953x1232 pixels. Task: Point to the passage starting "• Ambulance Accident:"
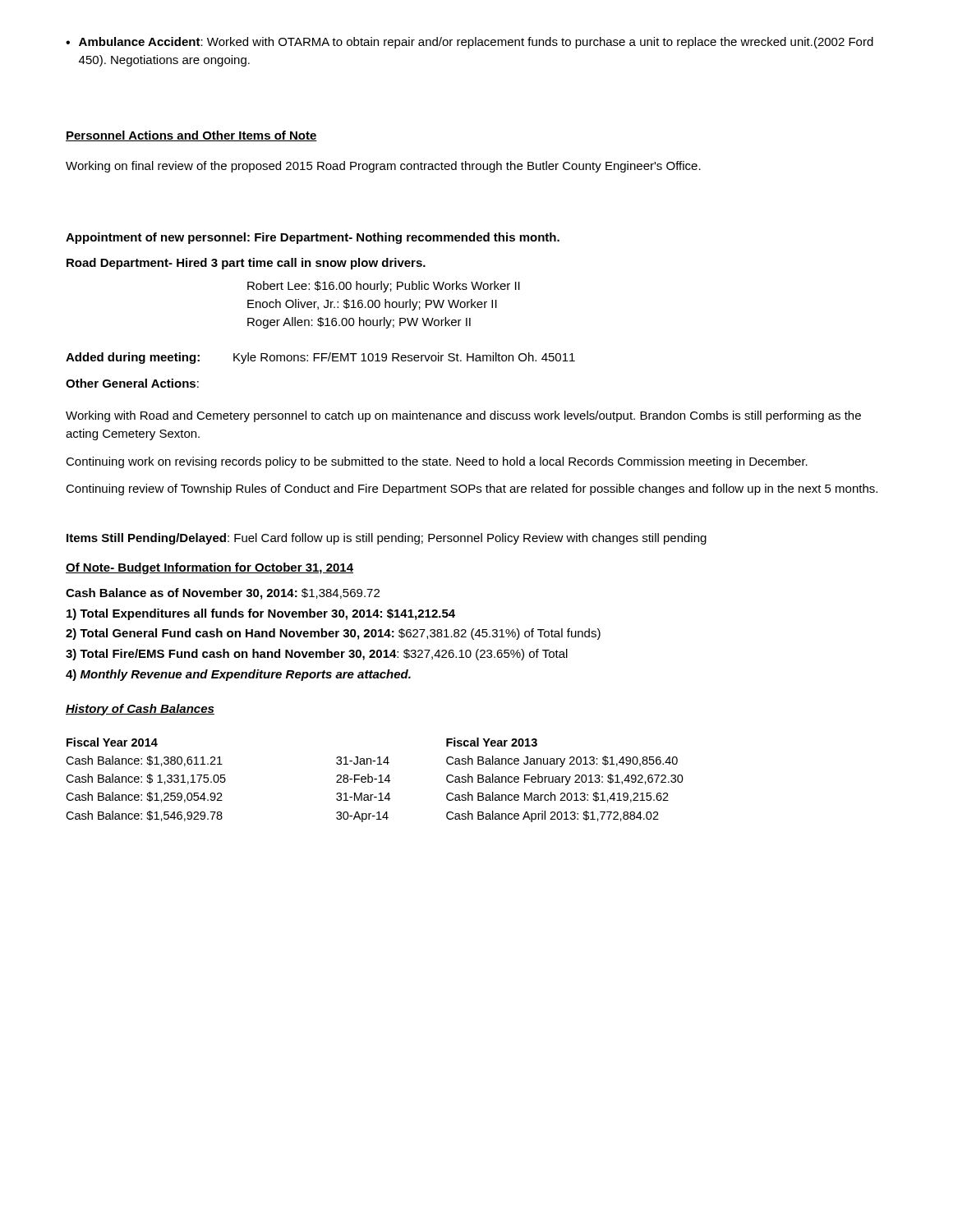click(476, 51)
